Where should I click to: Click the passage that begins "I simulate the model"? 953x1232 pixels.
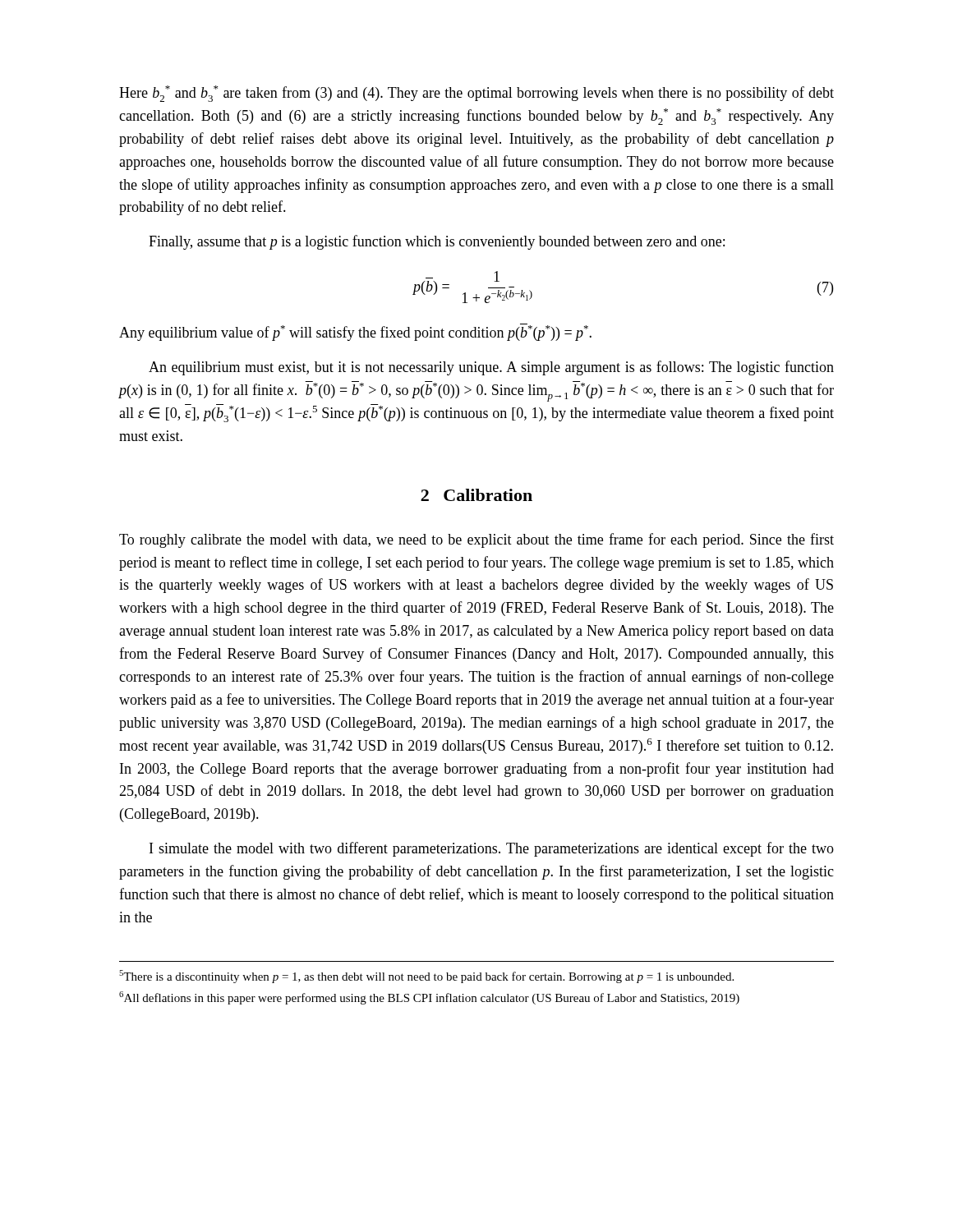tap(476, 884)
